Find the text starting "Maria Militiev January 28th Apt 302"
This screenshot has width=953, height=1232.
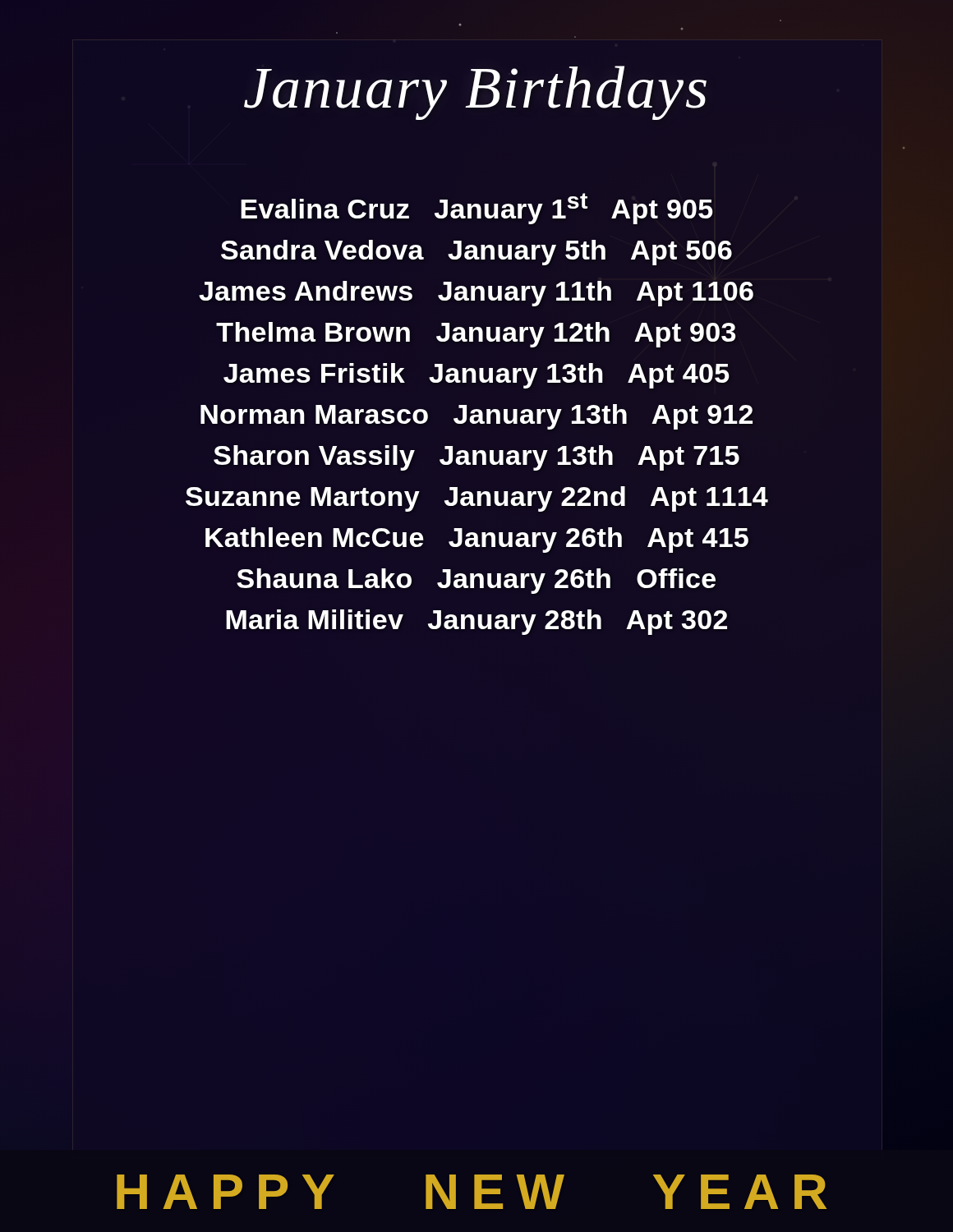(476, 620)
